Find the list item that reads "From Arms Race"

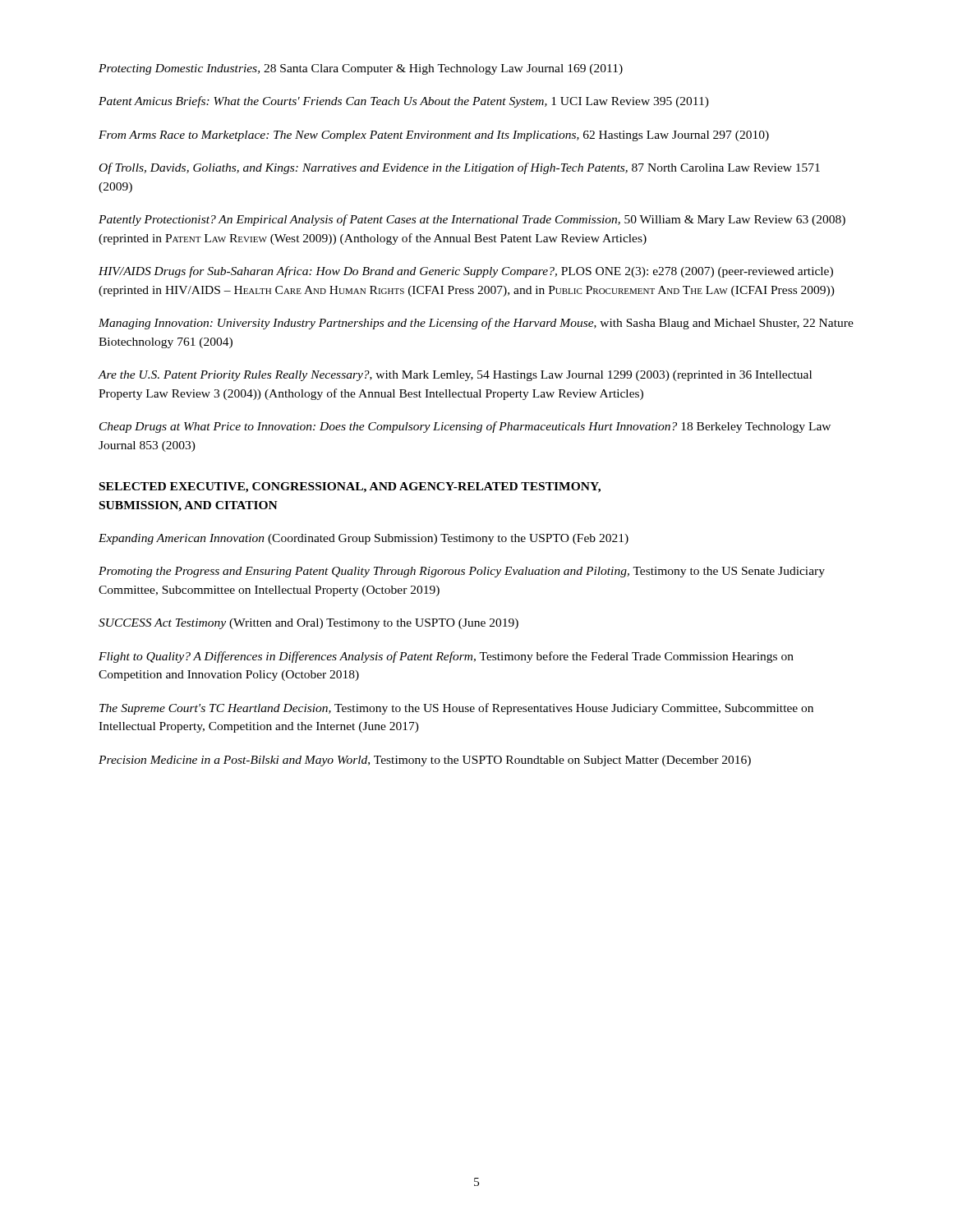pyautogui.click(x=434, y=134)
